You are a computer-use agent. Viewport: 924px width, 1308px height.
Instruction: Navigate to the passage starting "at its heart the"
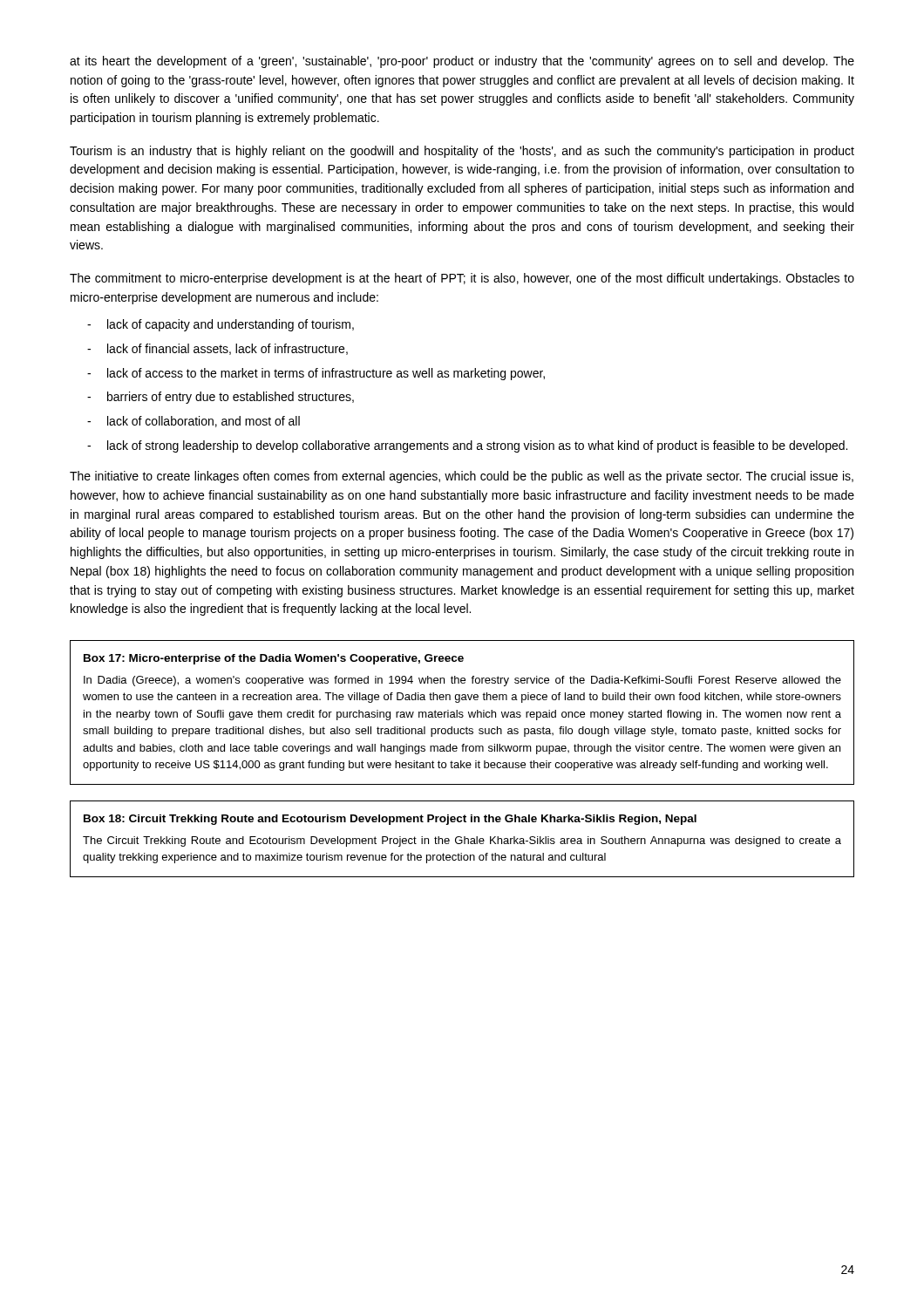(x=462, y=89)
